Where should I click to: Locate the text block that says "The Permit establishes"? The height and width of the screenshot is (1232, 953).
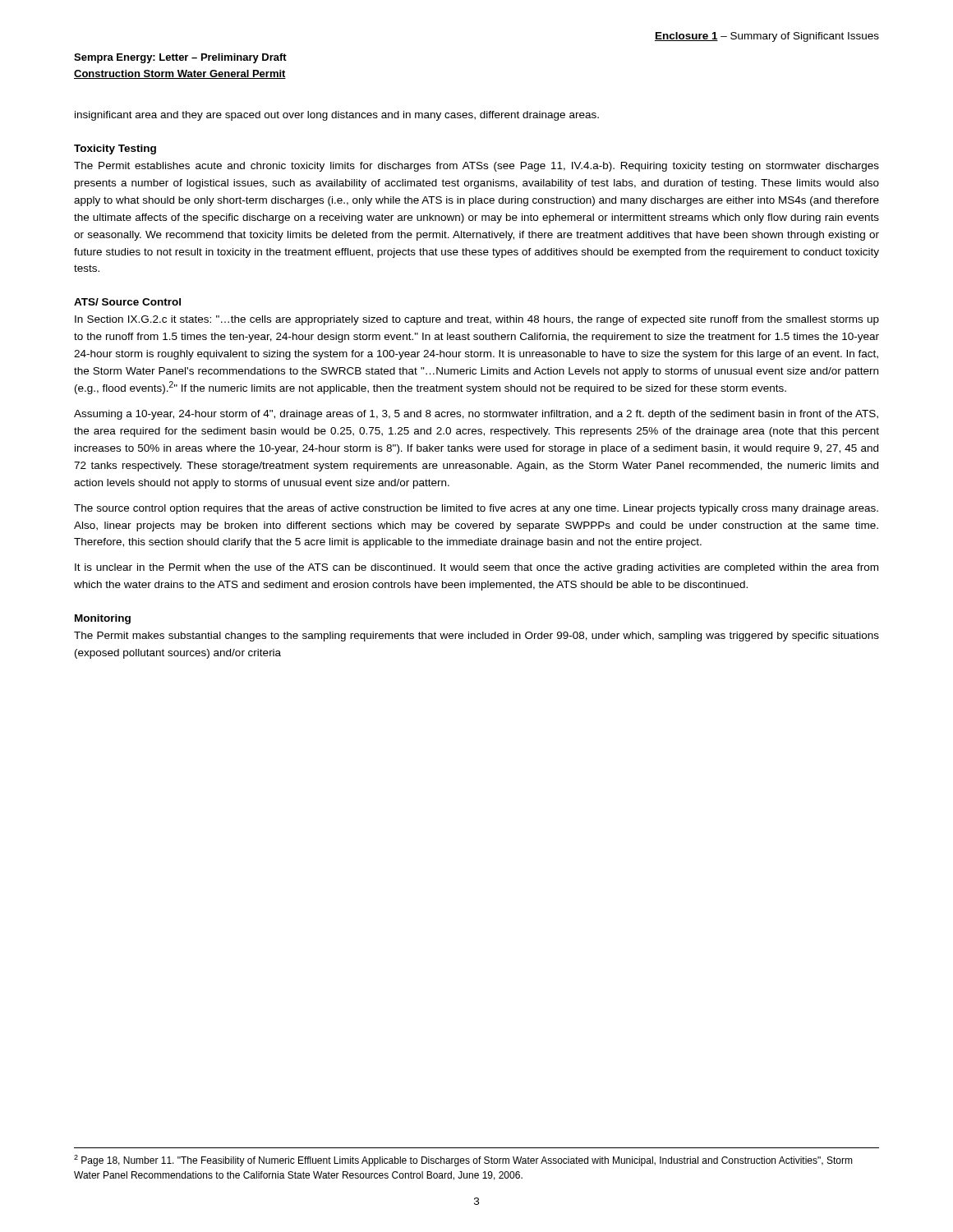pyautogui.click(x=476, y=218)
